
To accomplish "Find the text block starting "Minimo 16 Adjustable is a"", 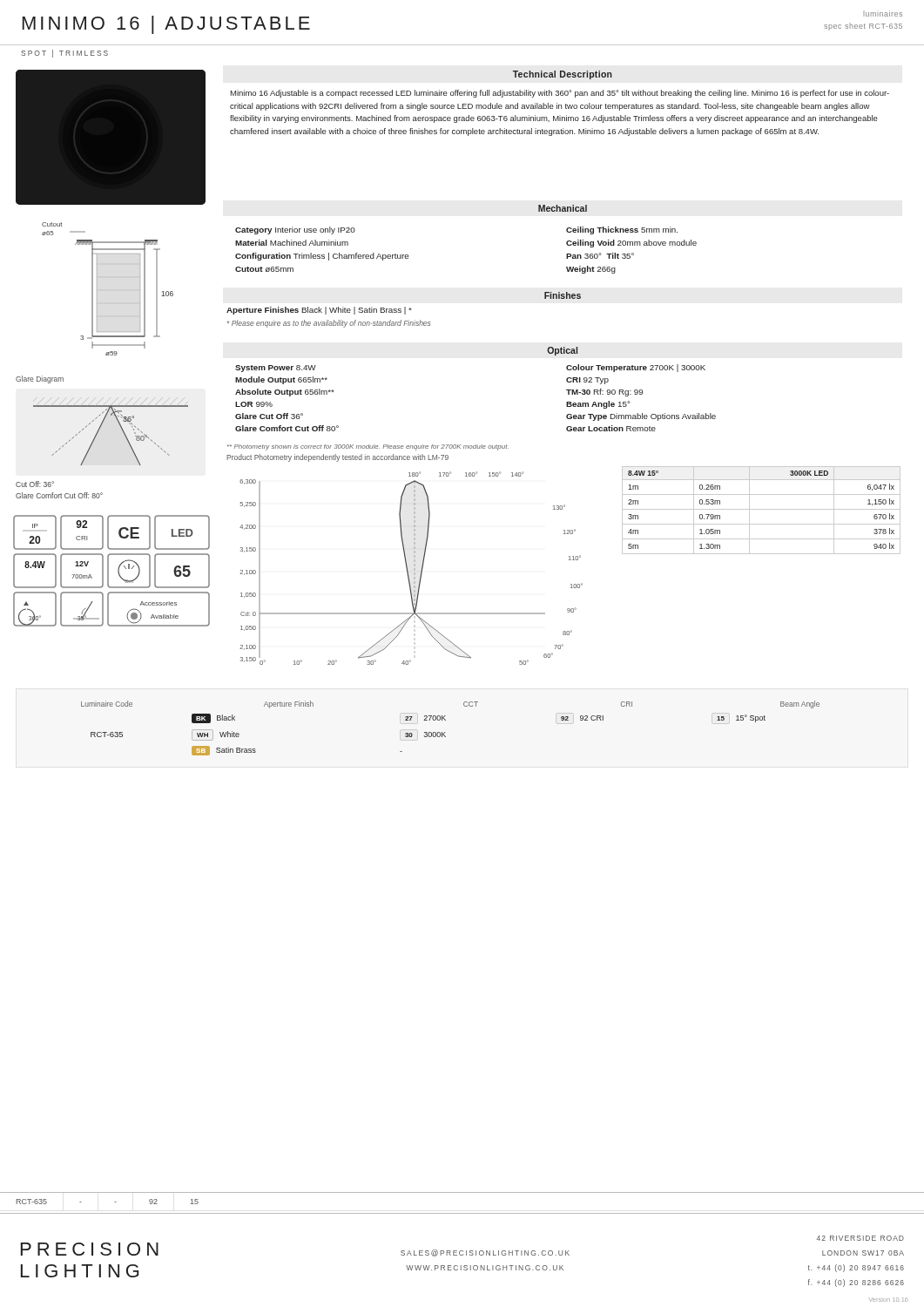I will click(560, 112).
